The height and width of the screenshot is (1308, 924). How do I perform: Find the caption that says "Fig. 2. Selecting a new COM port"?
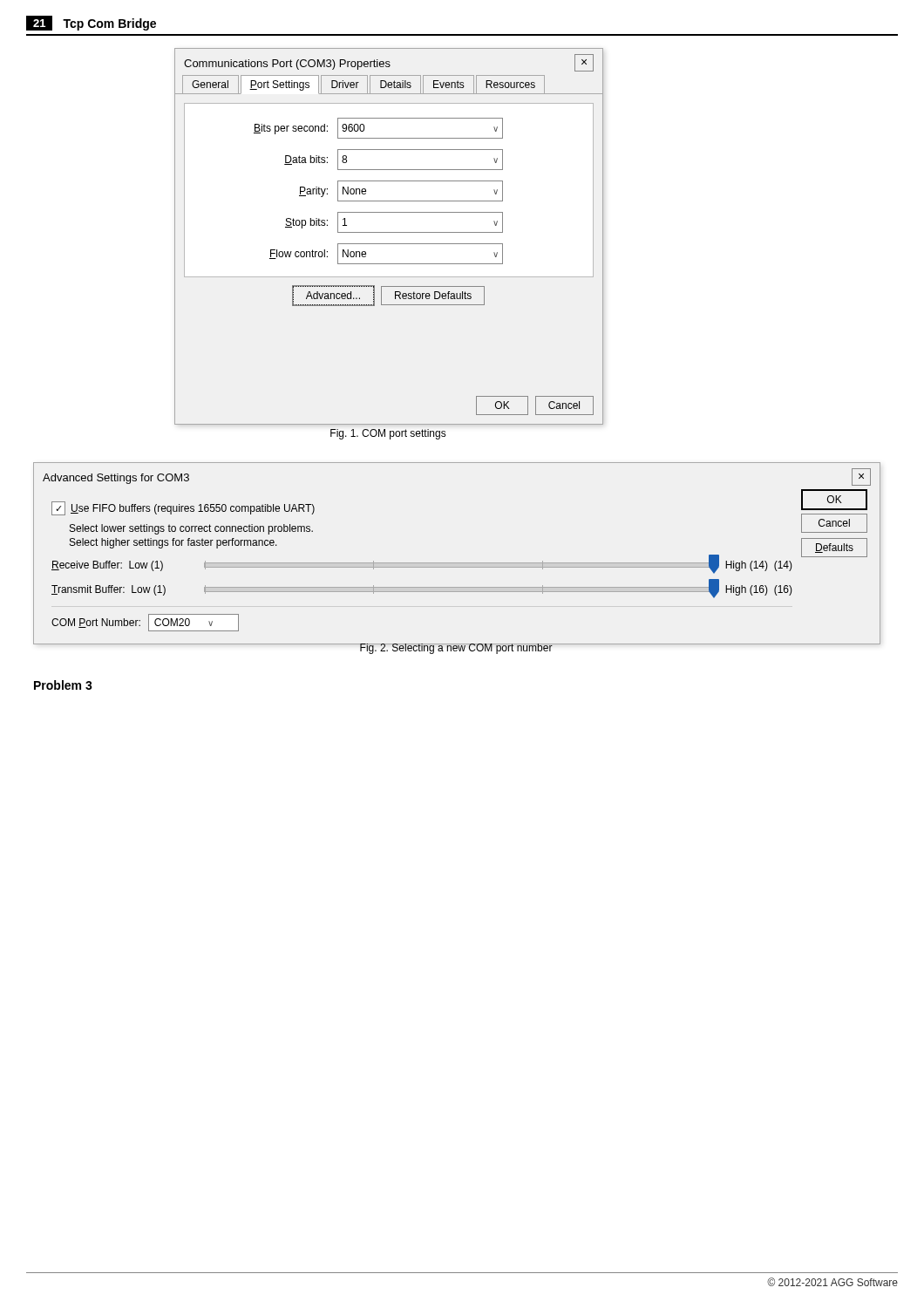(456, 648)
